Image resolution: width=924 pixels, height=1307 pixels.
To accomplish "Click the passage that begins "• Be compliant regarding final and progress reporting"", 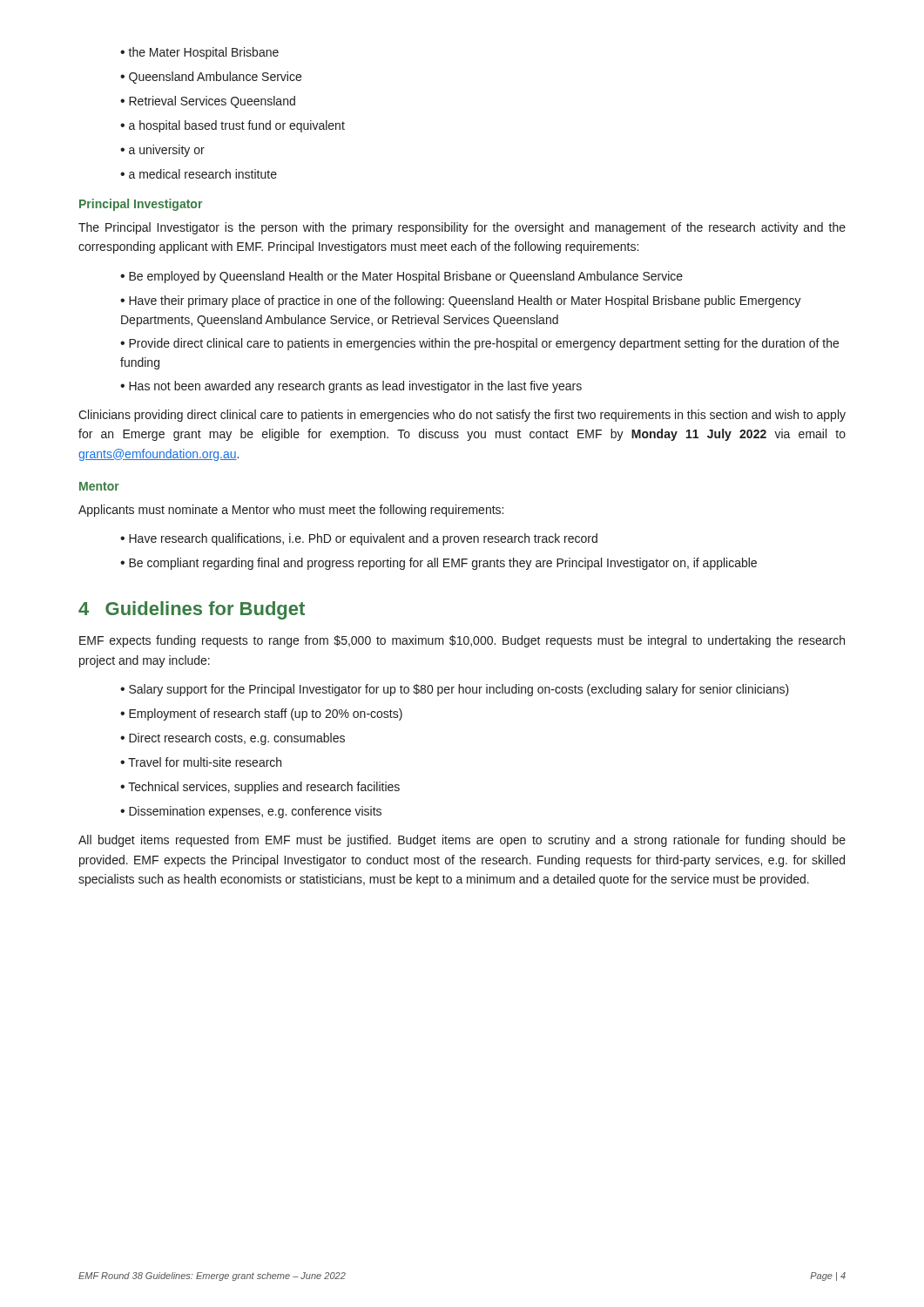I will coord(439,563).
